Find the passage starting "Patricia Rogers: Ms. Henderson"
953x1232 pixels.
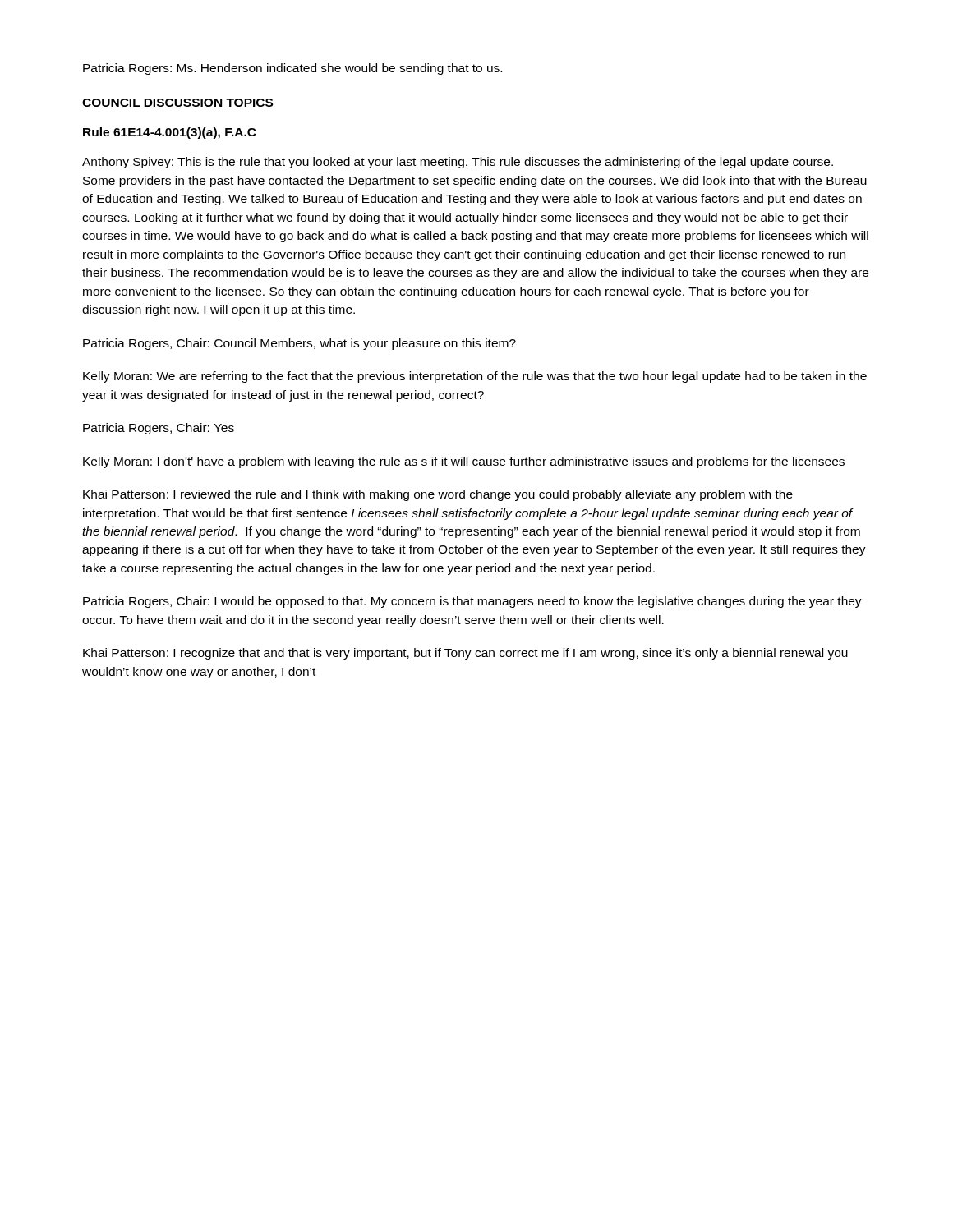[293, 68]
